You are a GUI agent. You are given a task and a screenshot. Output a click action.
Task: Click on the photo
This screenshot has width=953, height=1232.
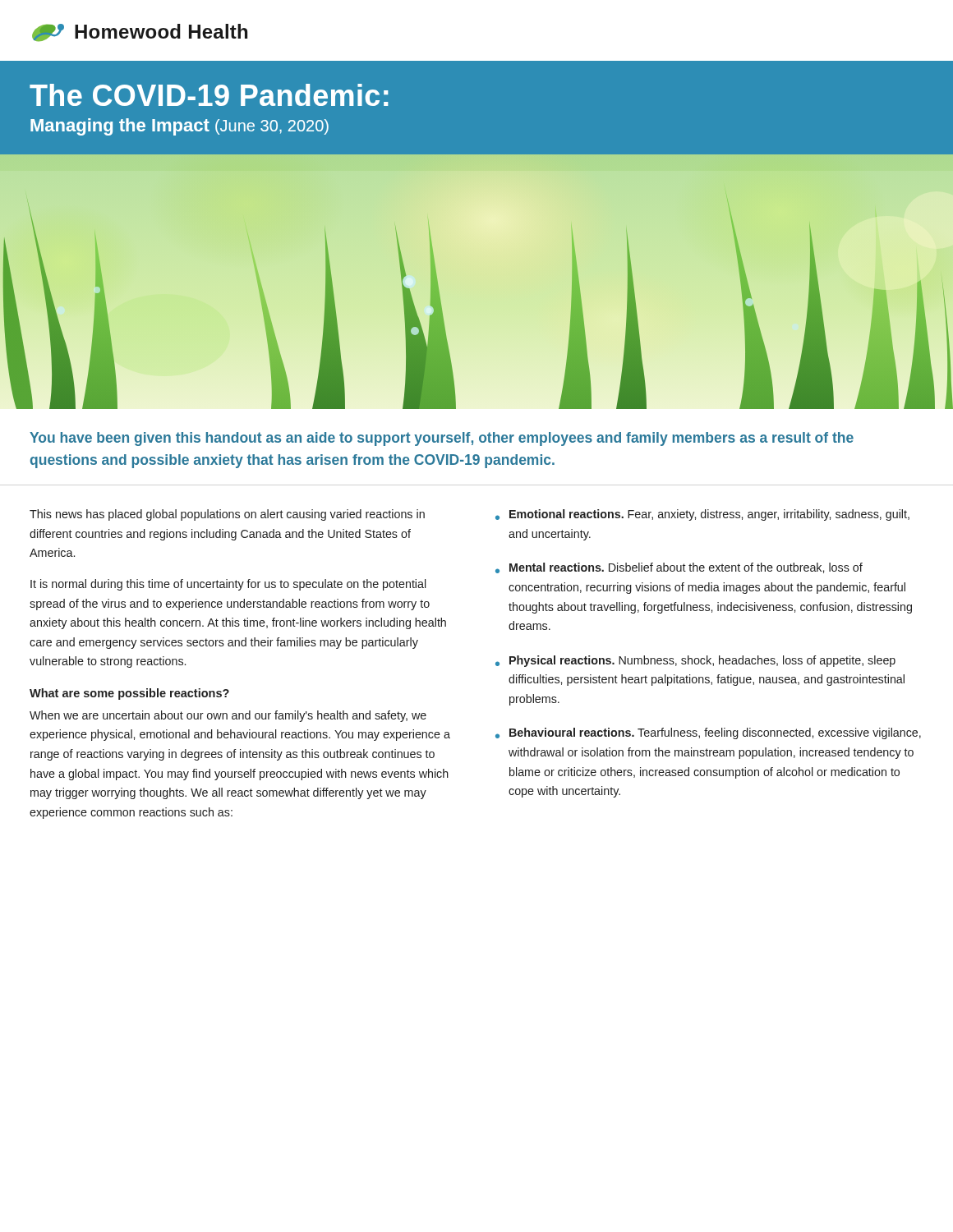pyautogui.click(x=476, y=282)
